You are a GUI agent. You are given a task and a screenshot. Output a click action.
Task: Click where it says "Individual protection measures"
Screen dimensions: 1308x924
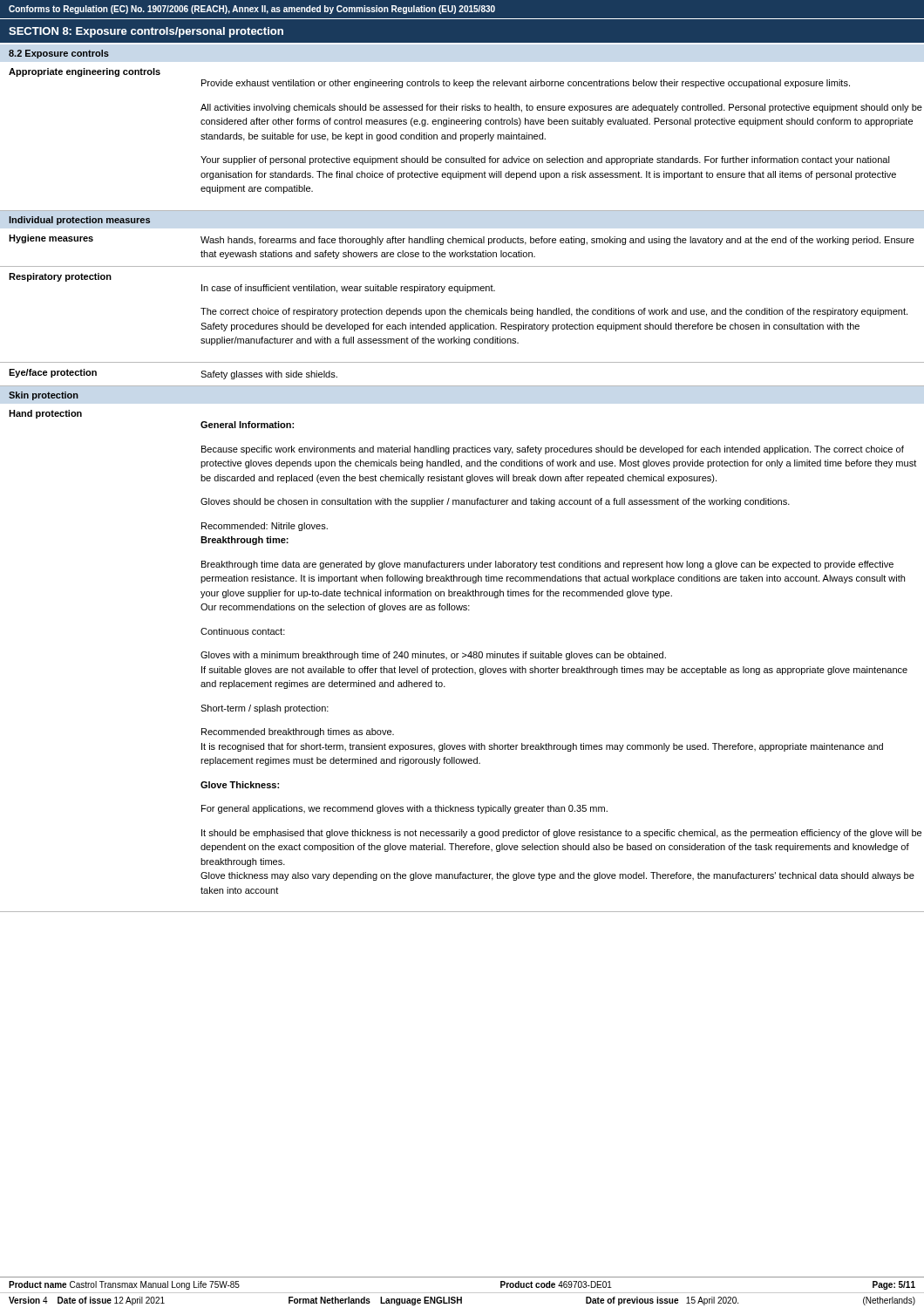pyautogui.click(x=80, y=219)
